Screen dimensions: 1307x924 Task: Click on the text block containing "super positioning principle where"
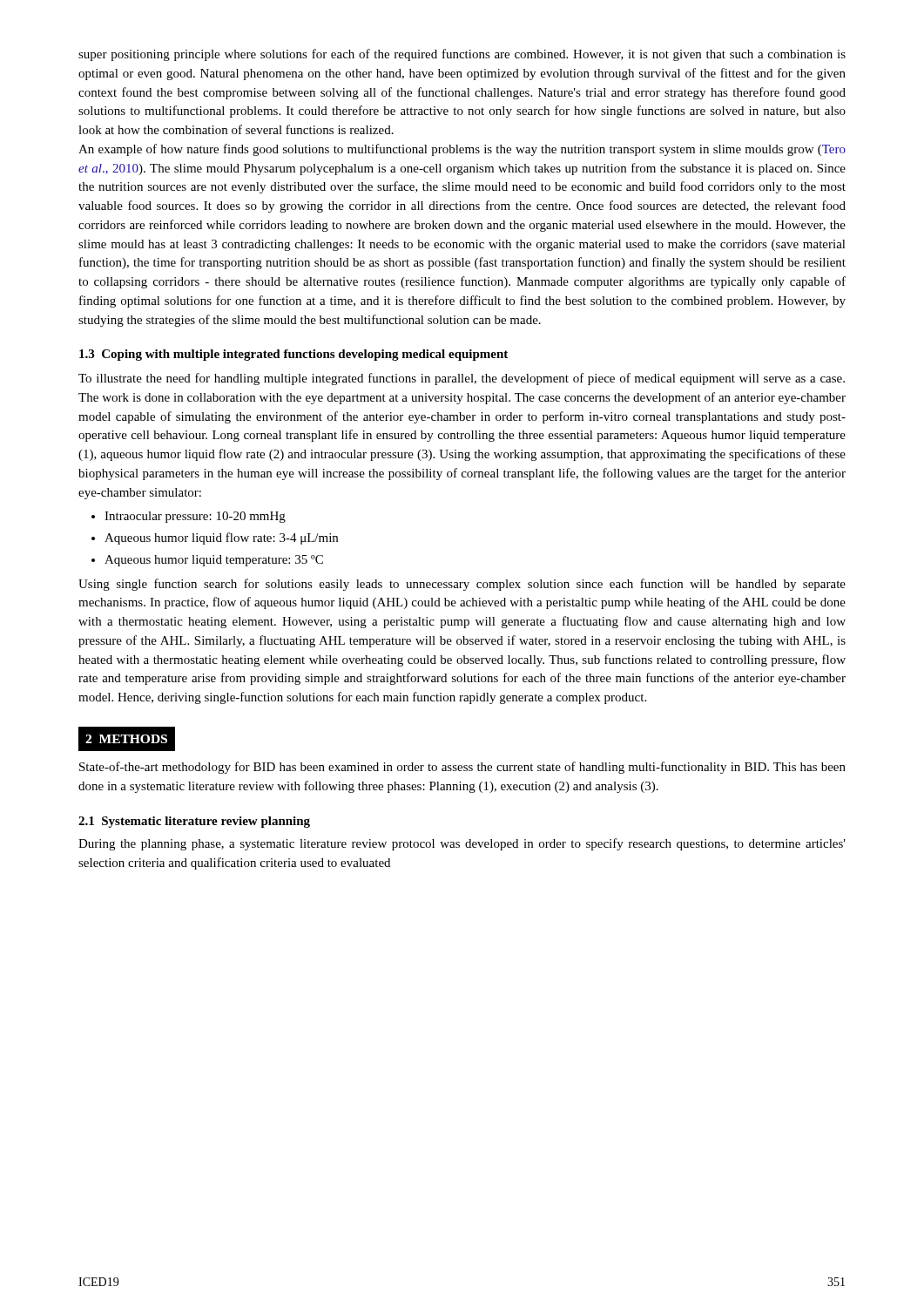462,93
